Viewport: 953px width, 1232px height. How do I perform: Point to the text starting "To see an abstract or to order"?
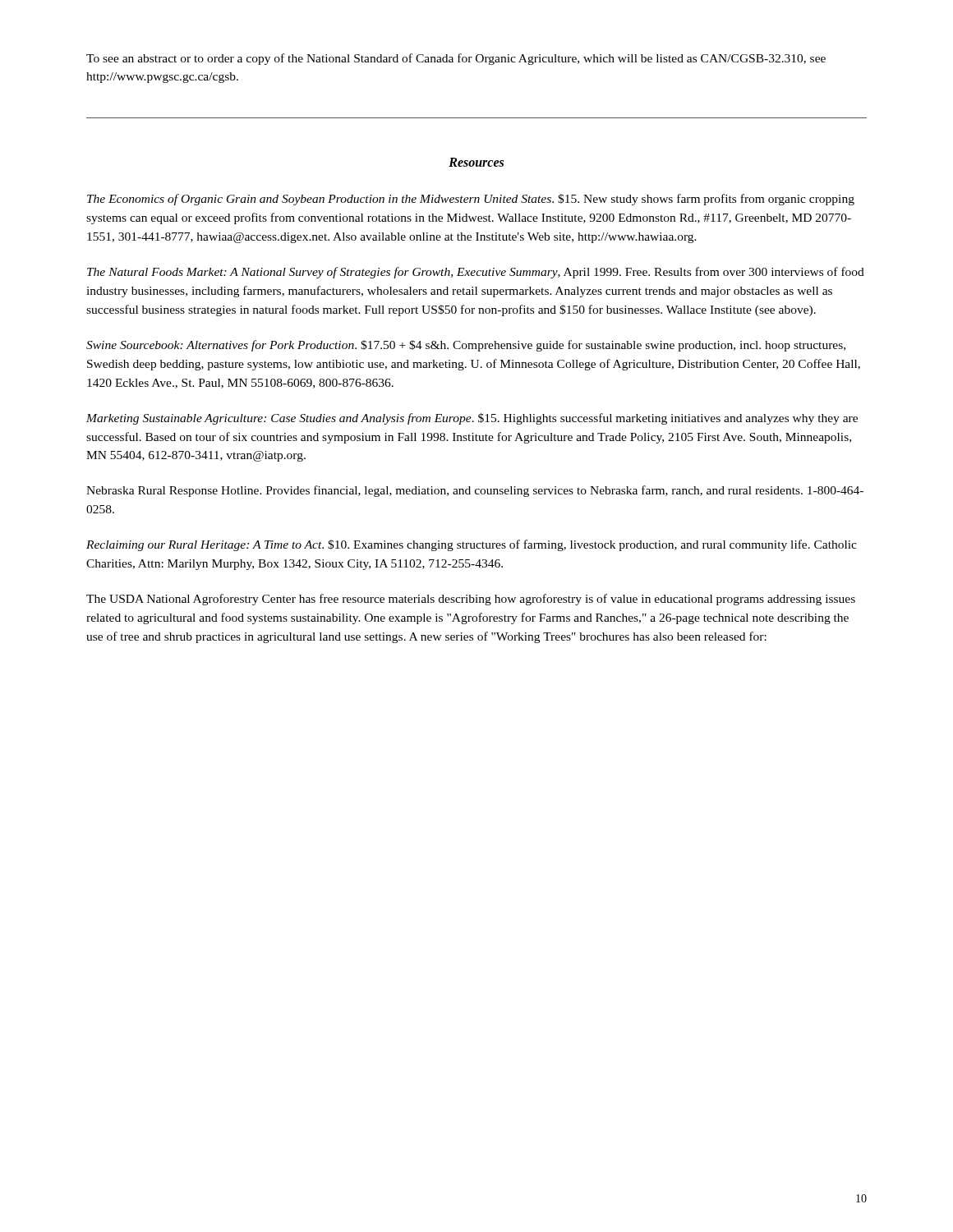[456, 67]
